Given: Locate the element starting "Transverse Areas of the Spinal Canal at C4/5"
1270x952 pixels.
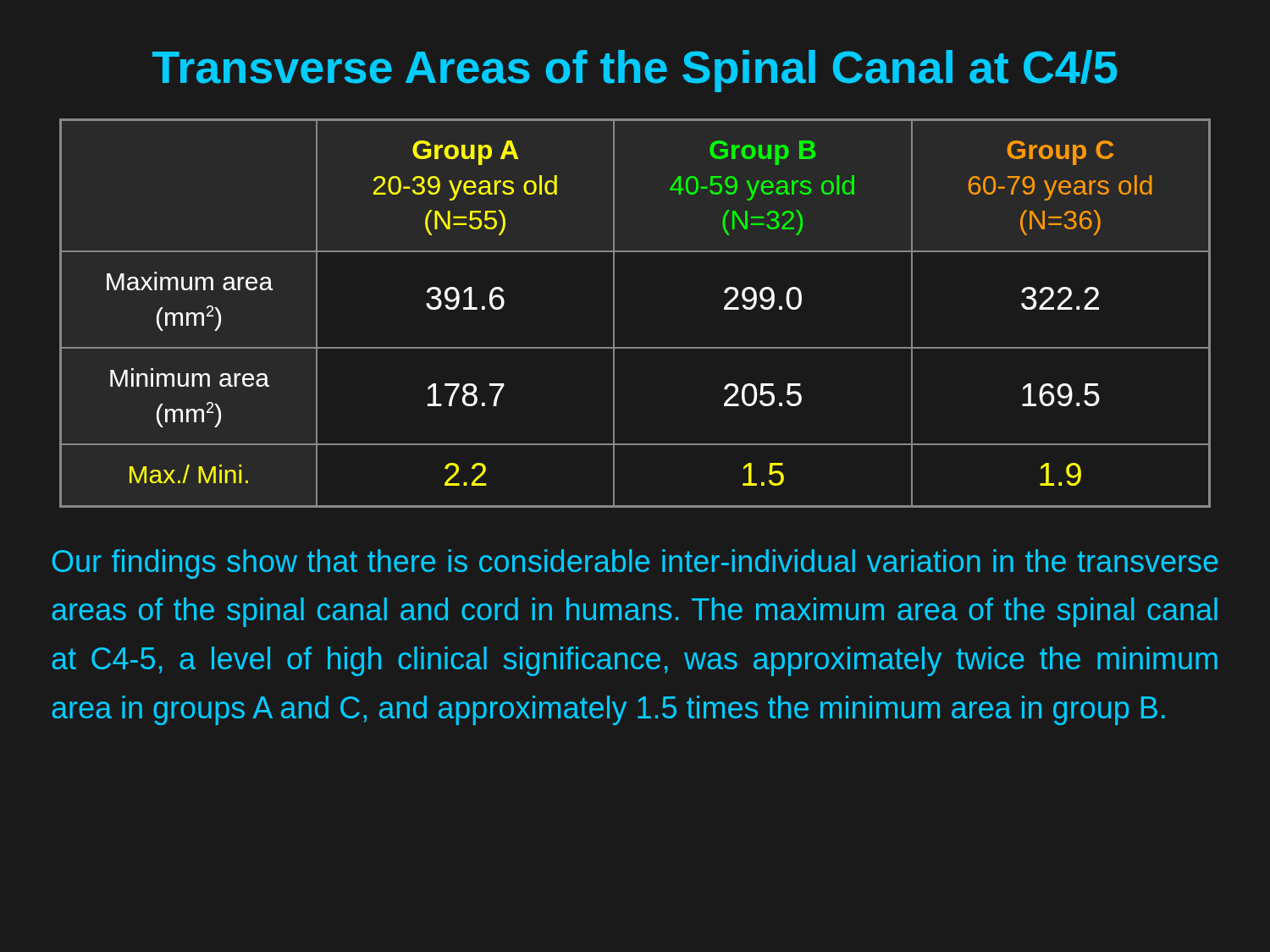Looking at the screenshot, I should point(635,67).
